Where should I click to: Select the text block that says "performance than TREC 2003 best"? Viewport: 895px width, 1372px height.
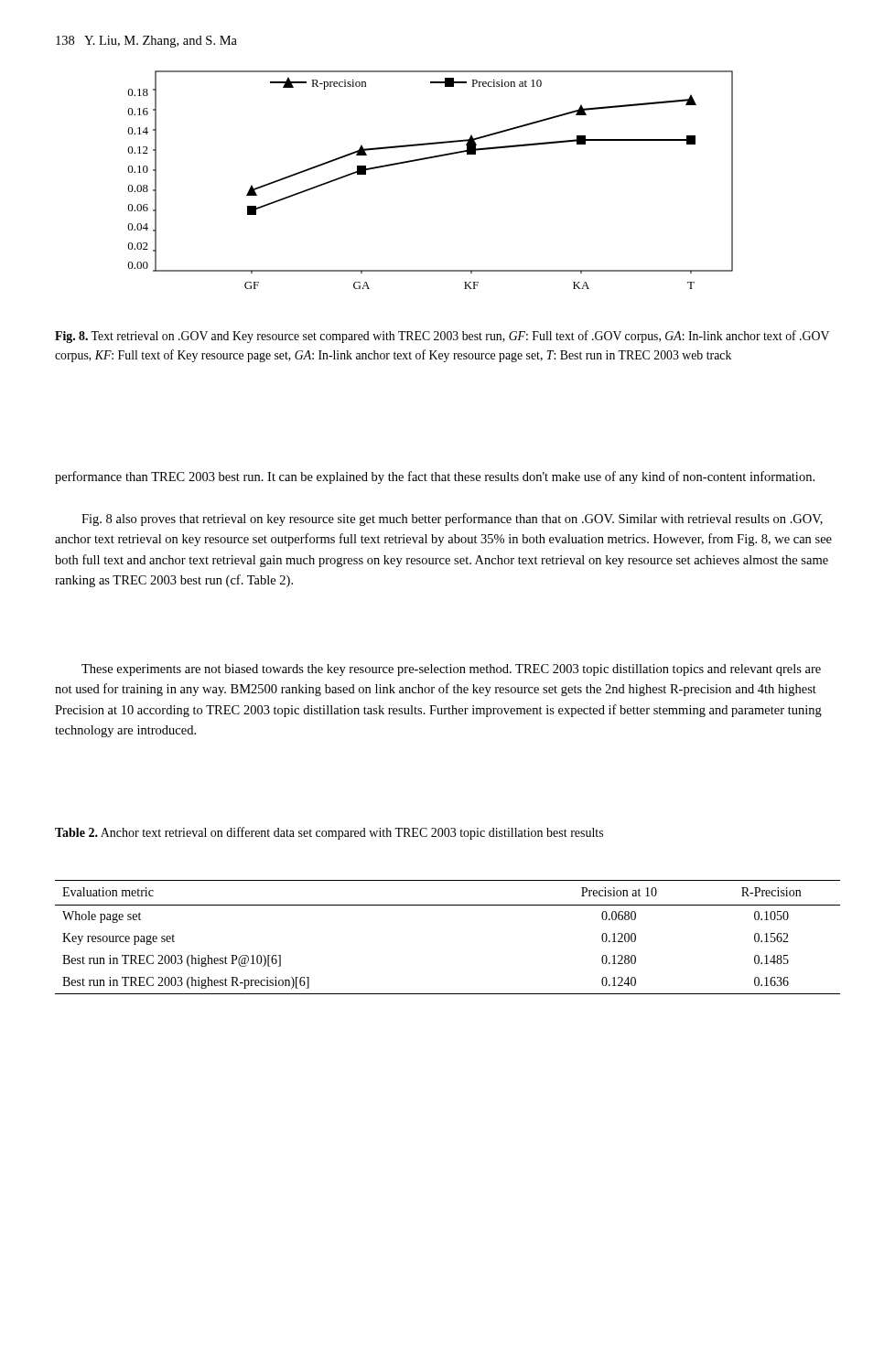tap(435, 477)
